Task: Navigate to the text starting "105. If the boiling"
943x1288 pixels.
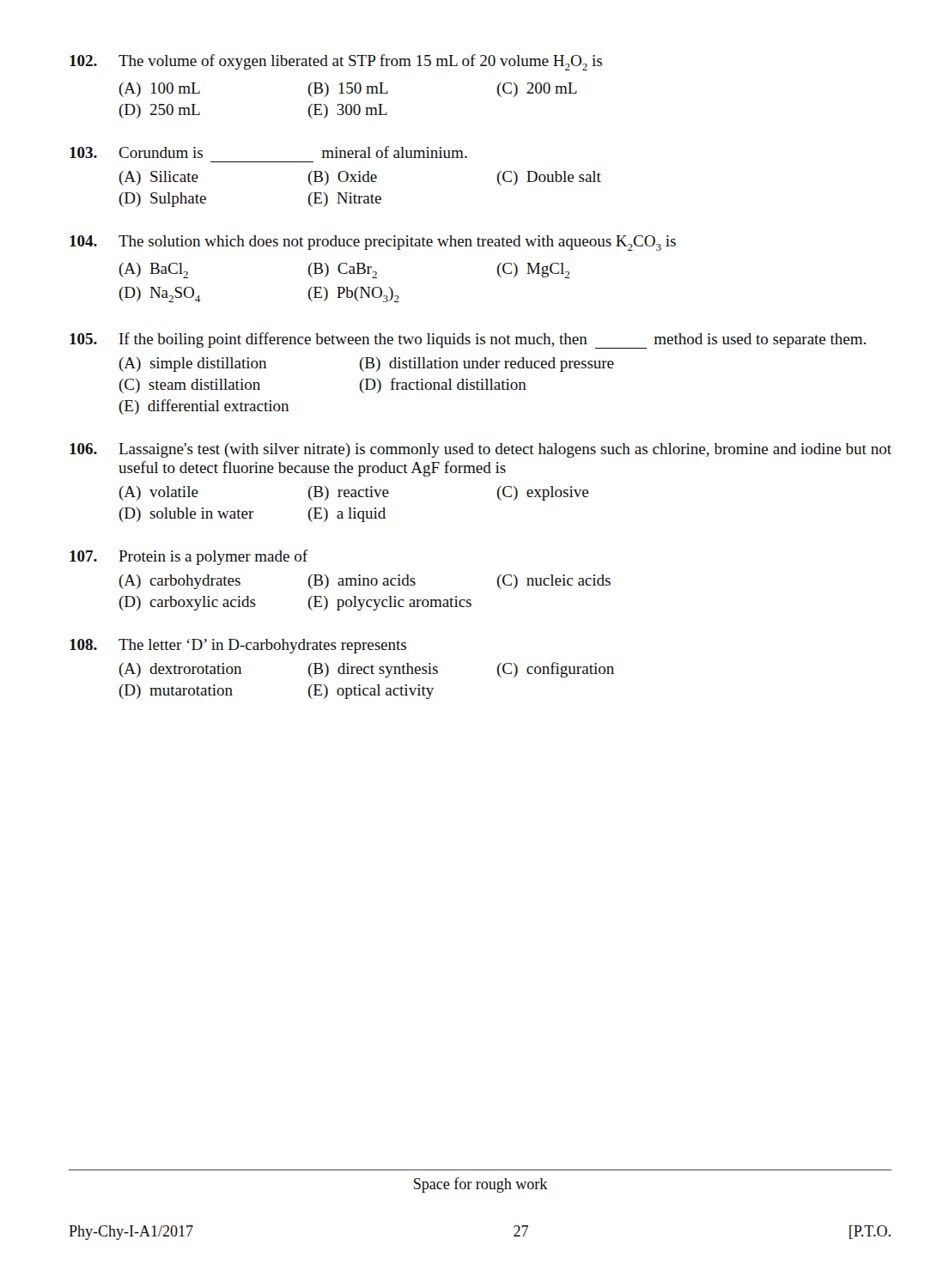Action: tap(480, 373)
